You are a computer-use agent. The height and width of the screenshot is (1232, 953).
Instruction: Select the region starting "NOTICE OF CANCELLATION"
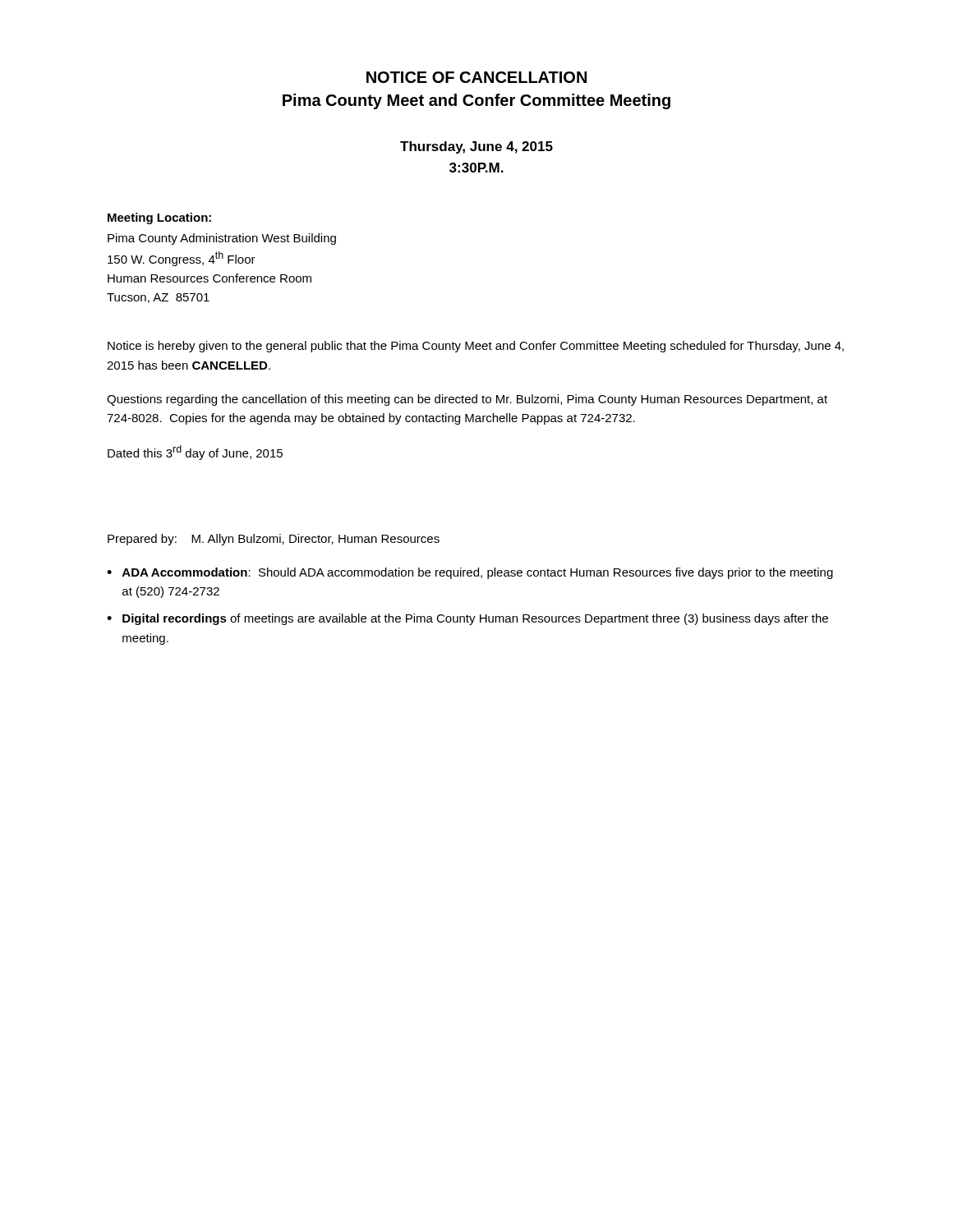pos(476,89)
